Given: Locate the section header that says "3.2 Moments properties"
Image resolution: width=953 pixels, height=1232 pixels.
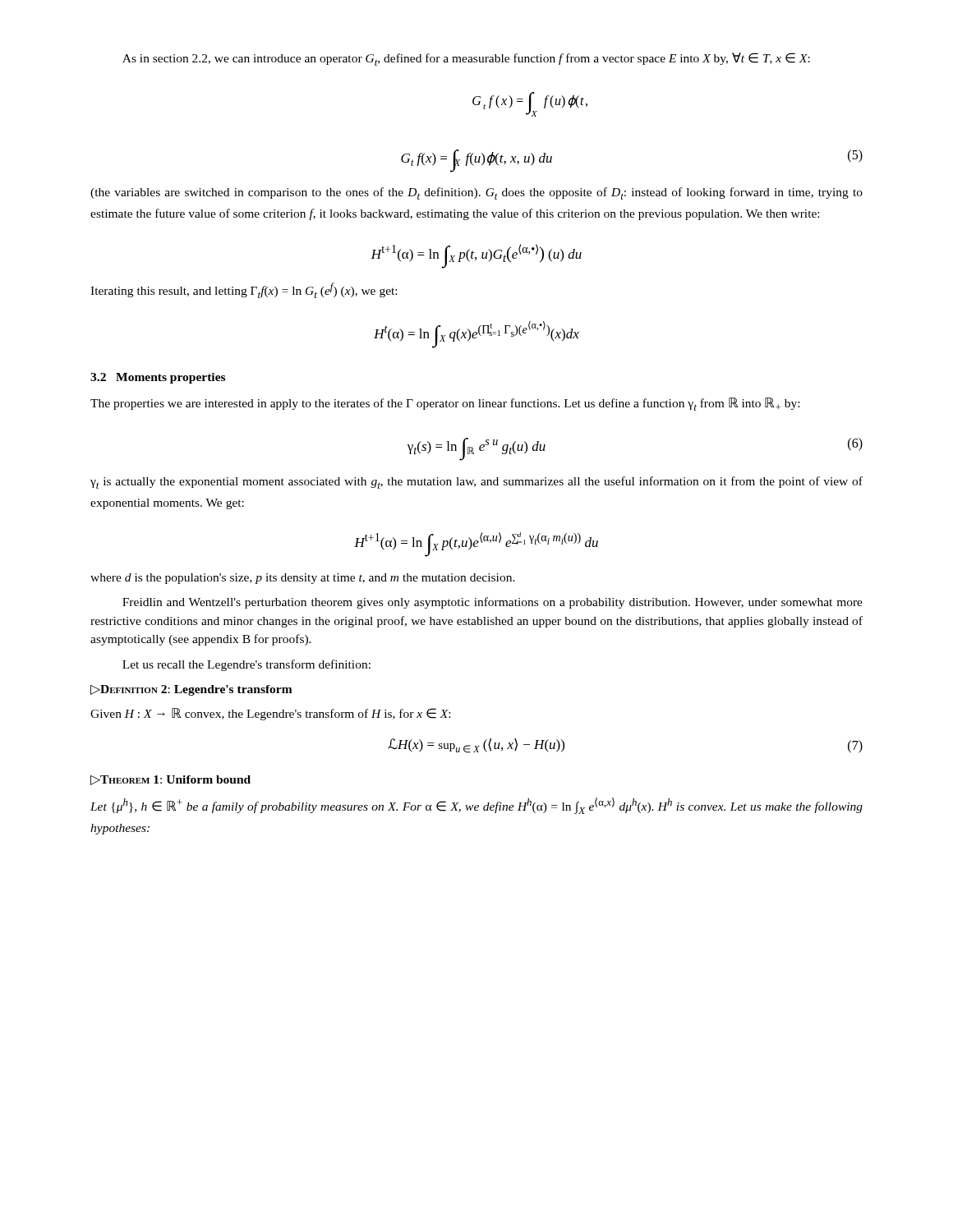Looking at the screenshot, I should (158, 376).
